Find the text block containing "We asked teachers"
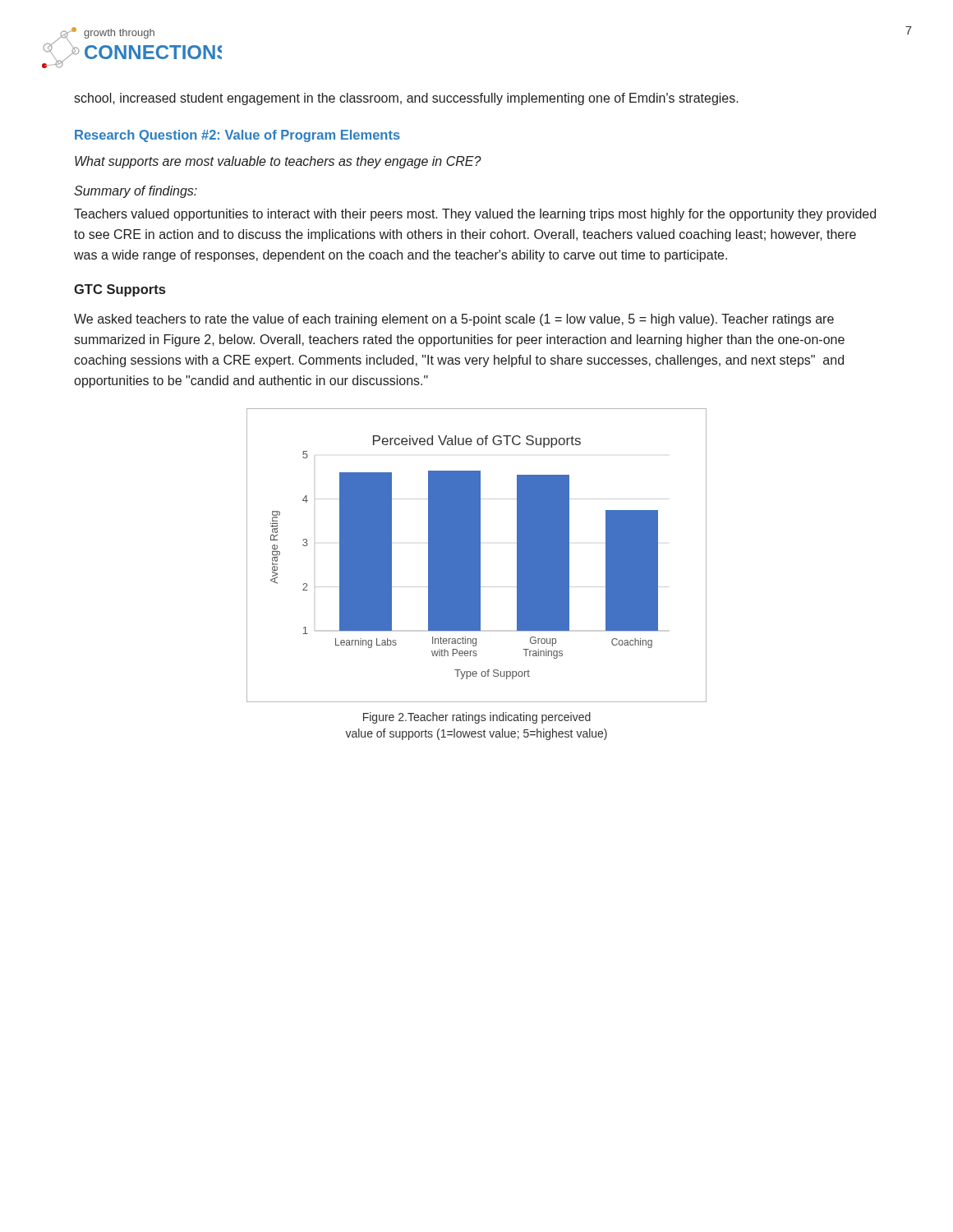The width and height of the screenshot is (953, 1232). [x=459, y=350]
